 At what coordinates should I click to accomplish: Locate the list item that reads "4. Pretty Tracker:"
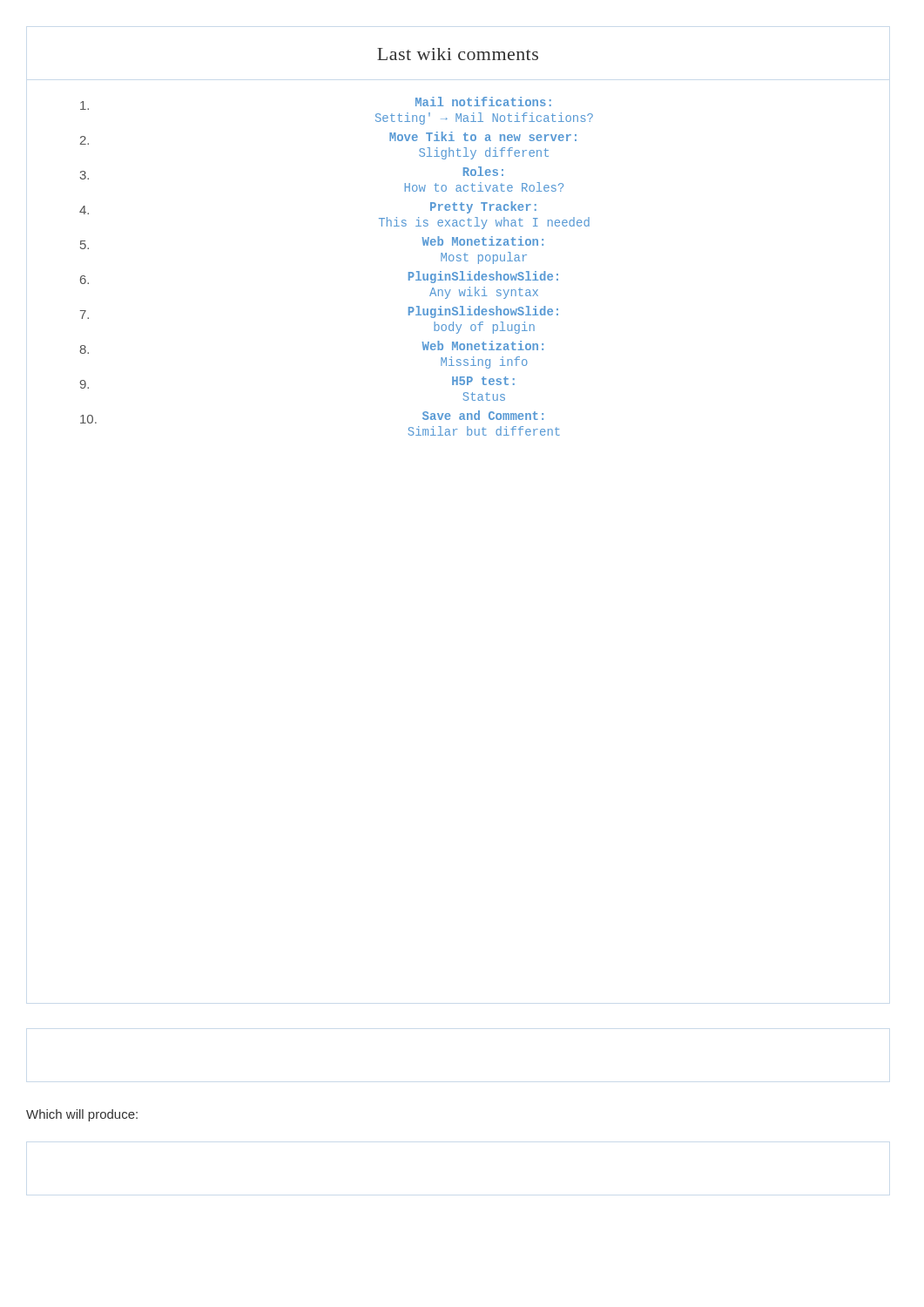pos(391,215)
